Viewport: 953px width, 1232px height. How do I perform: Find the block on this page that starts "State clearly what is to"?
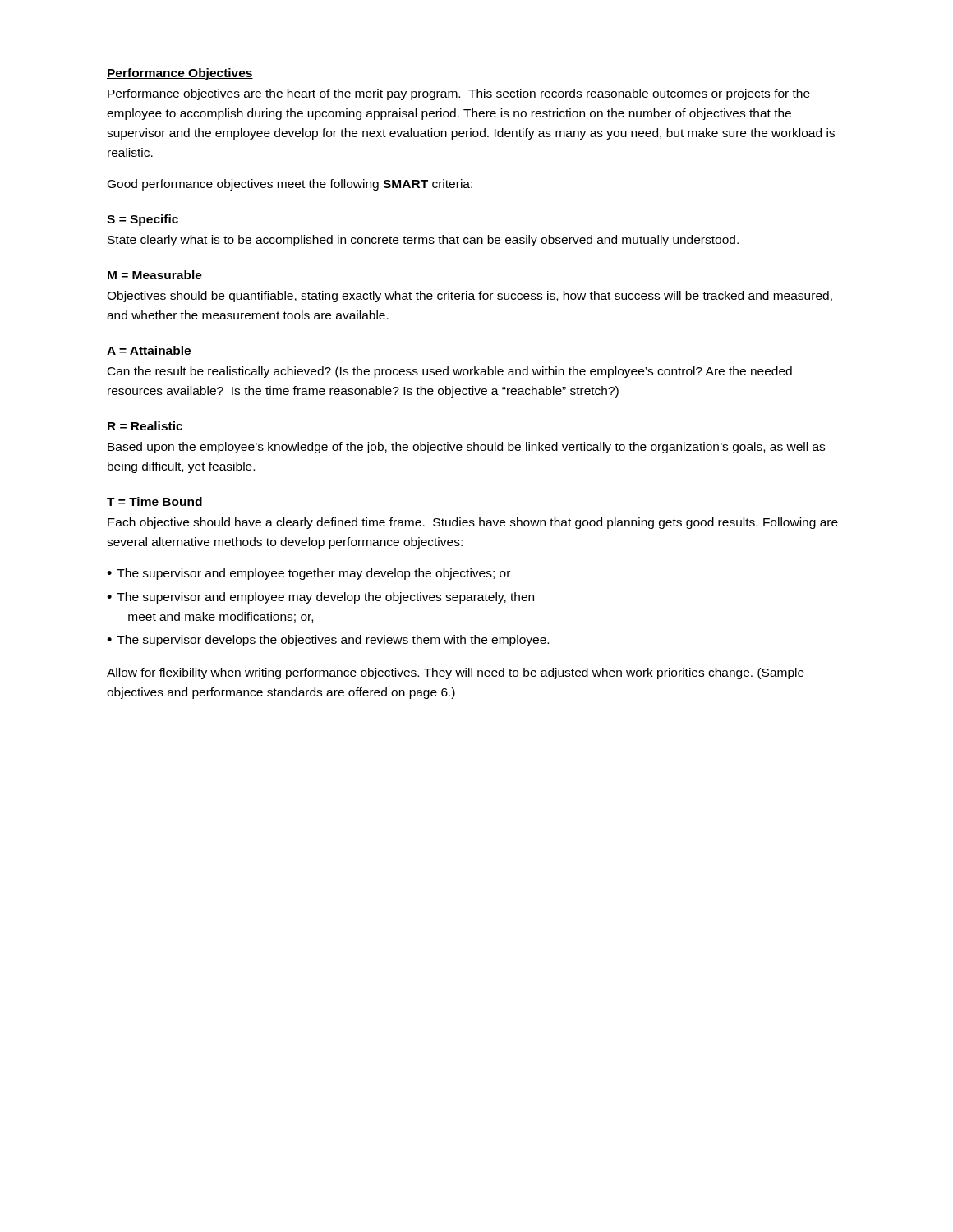423,240
